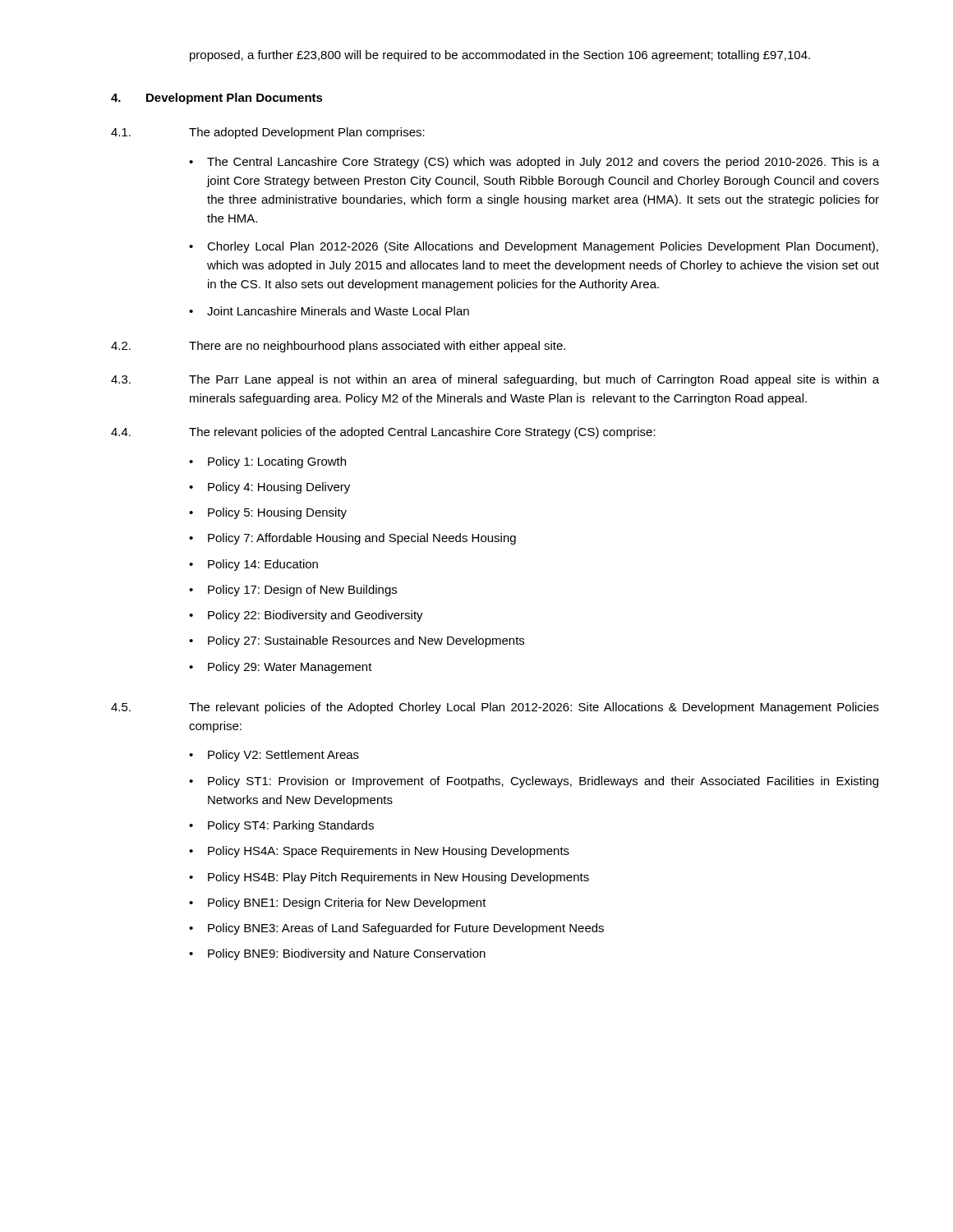Locate the text "• Policy 14: Education"
953x1232 pixels.
[x=254, y=564]
